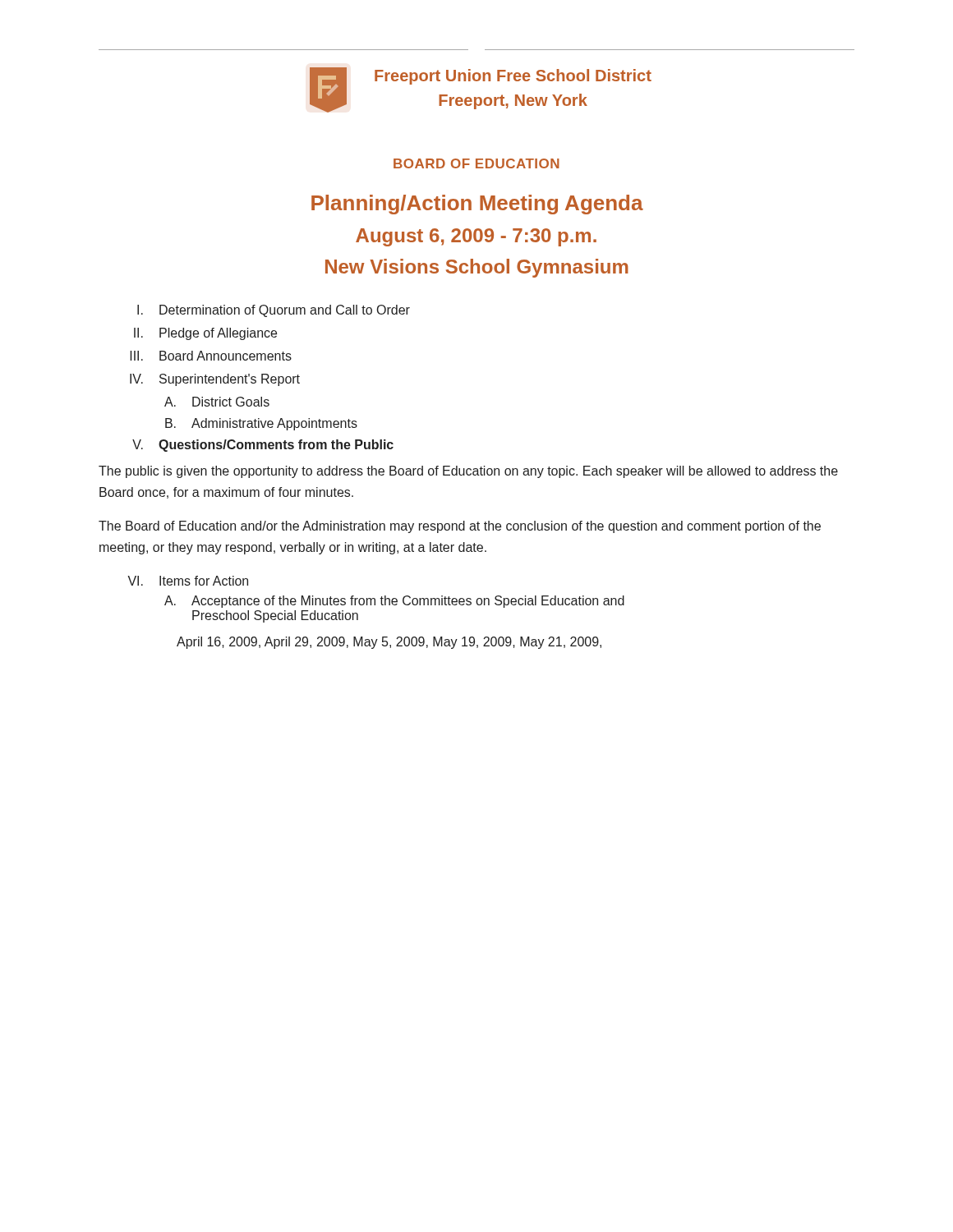Click on the region starting "August 6, 2009 - 7:30"
This screenshot has width=953, height=1232.
pyautogui.click(x=476, y=235)
